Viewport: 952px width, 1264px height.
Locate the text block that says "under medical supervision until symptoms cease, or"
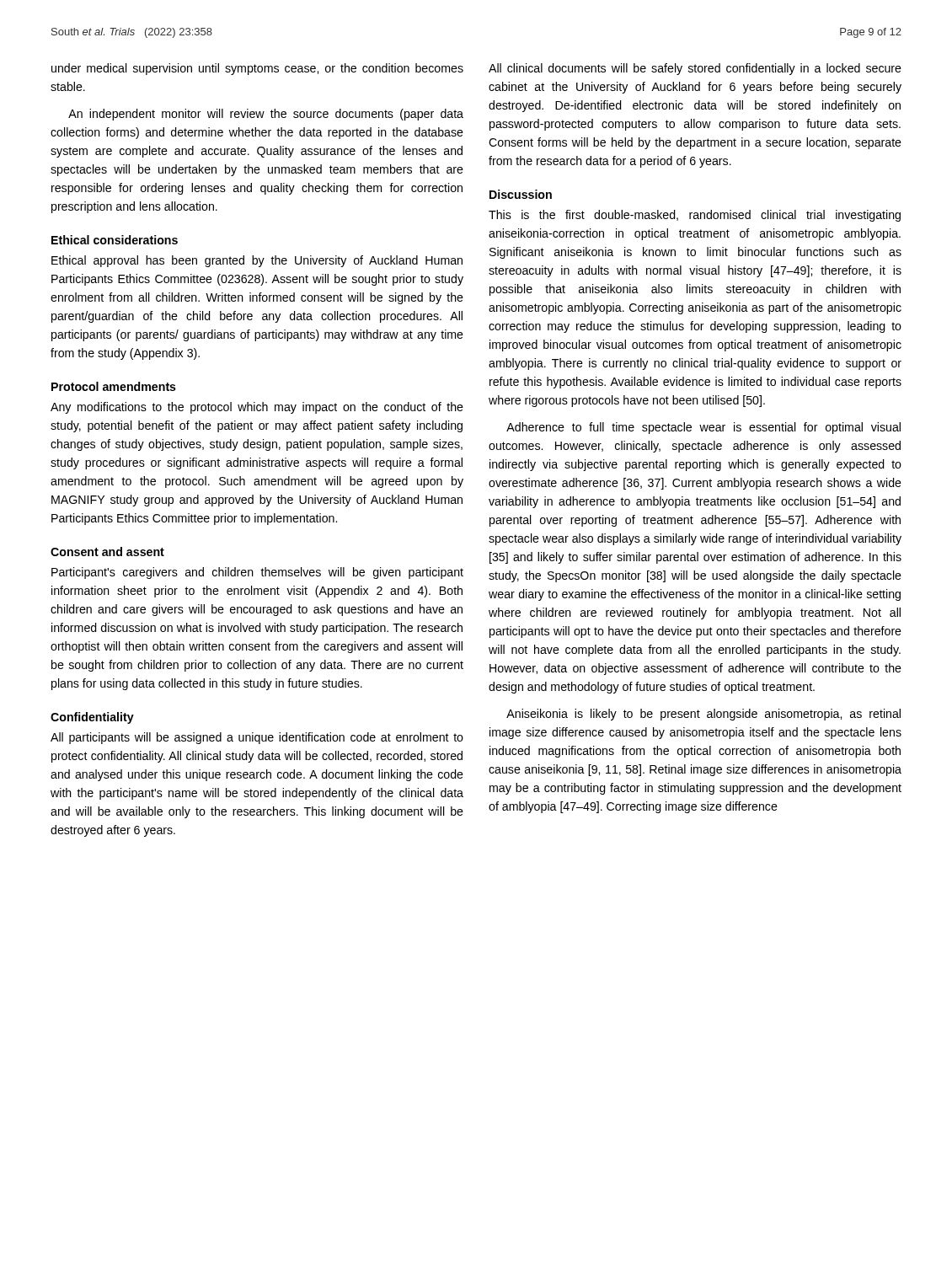click(x=257, y=137)
